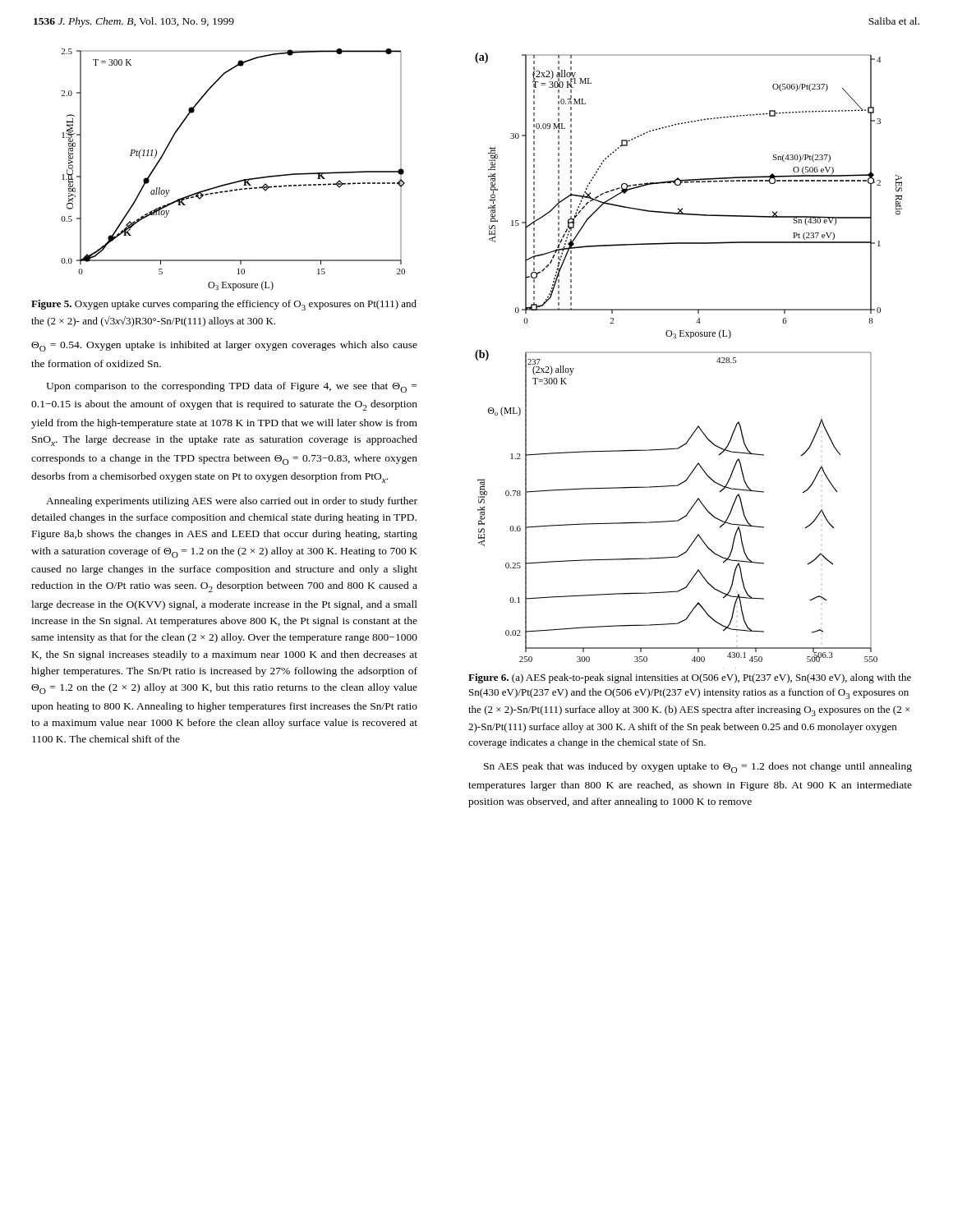The image size is (953, 1232).
Task: Find the caption on this page that starts "Figure 5. Oxygen uptake curves comparing"
Action: (224, 312)
